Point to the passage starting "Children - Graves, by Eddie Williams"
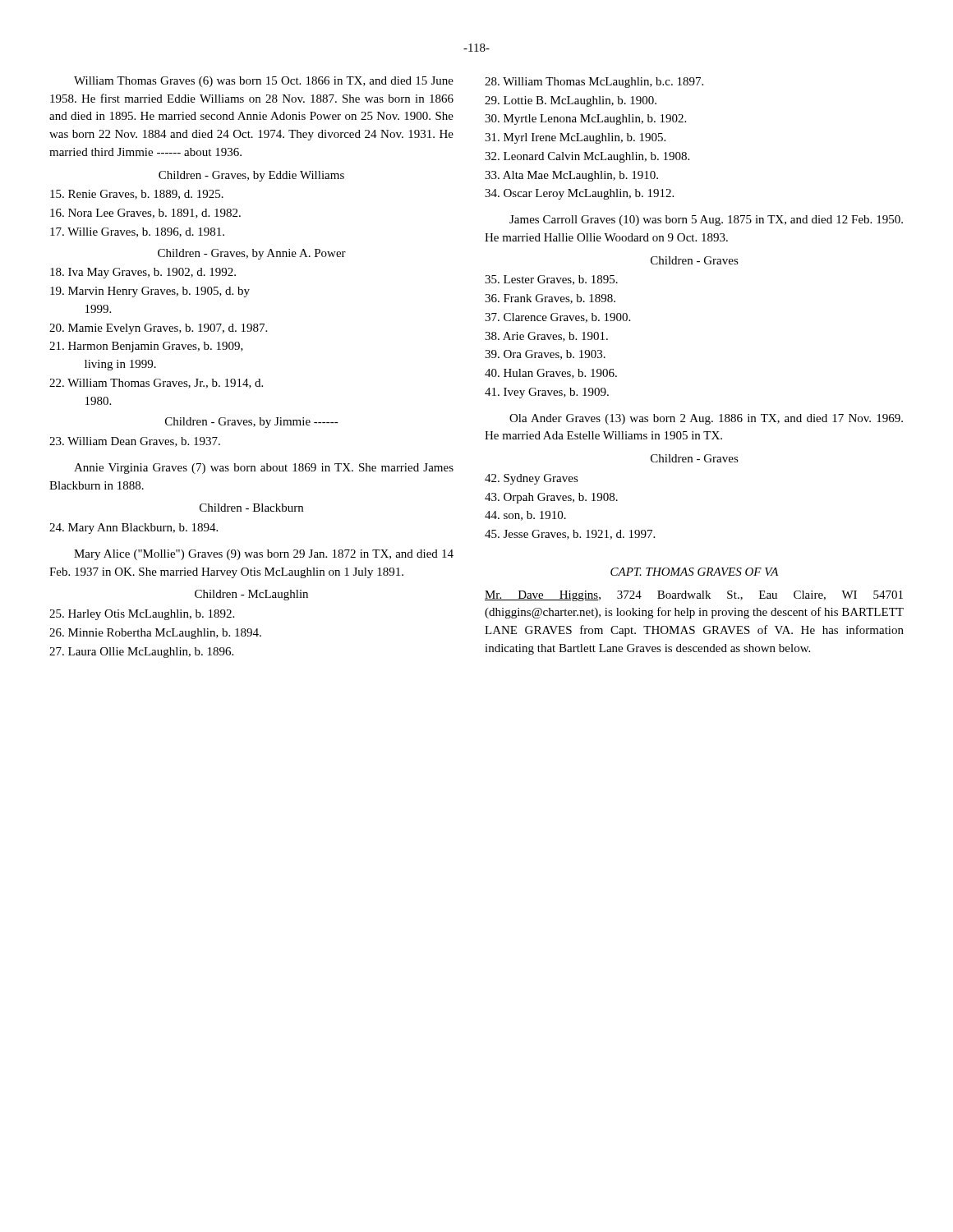The height and width of the screenshot is (1232, 953). pyautogui.click(x=251, y=175)
